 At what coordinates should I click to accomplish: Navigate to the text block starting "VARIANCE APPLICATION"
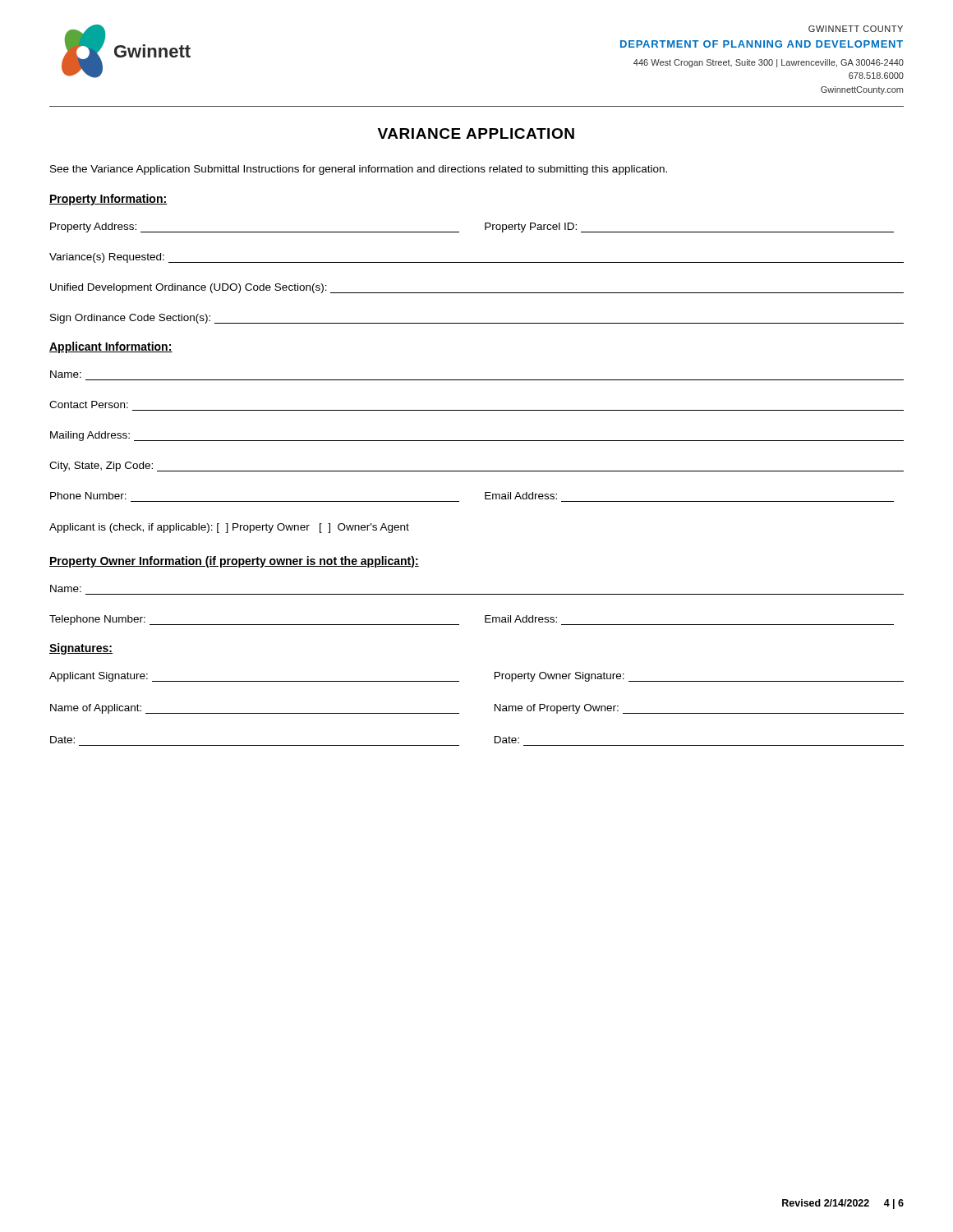point(476,134)
